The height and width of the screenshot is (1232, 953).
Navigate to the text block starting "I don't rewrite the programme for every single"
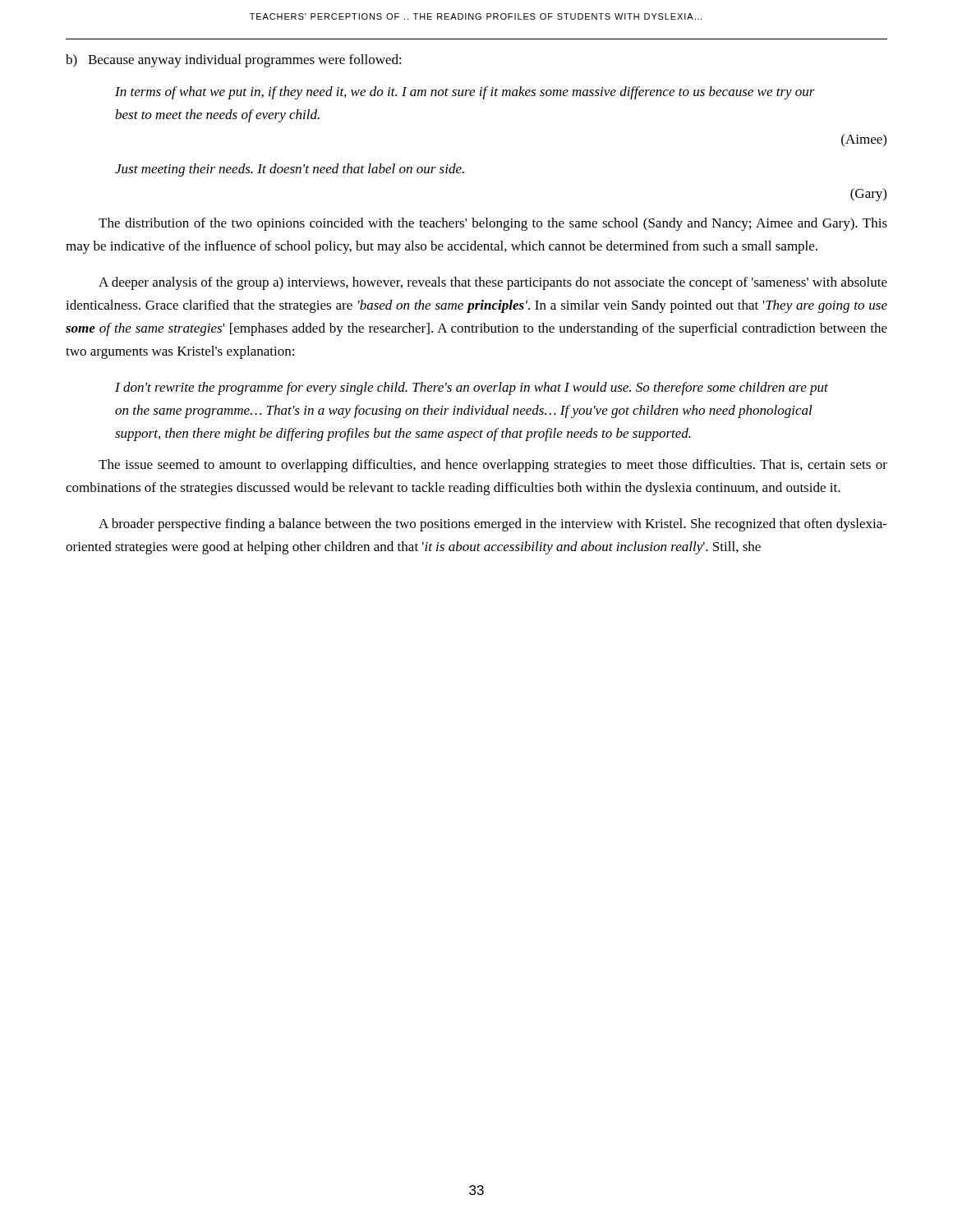coord(471,410)
